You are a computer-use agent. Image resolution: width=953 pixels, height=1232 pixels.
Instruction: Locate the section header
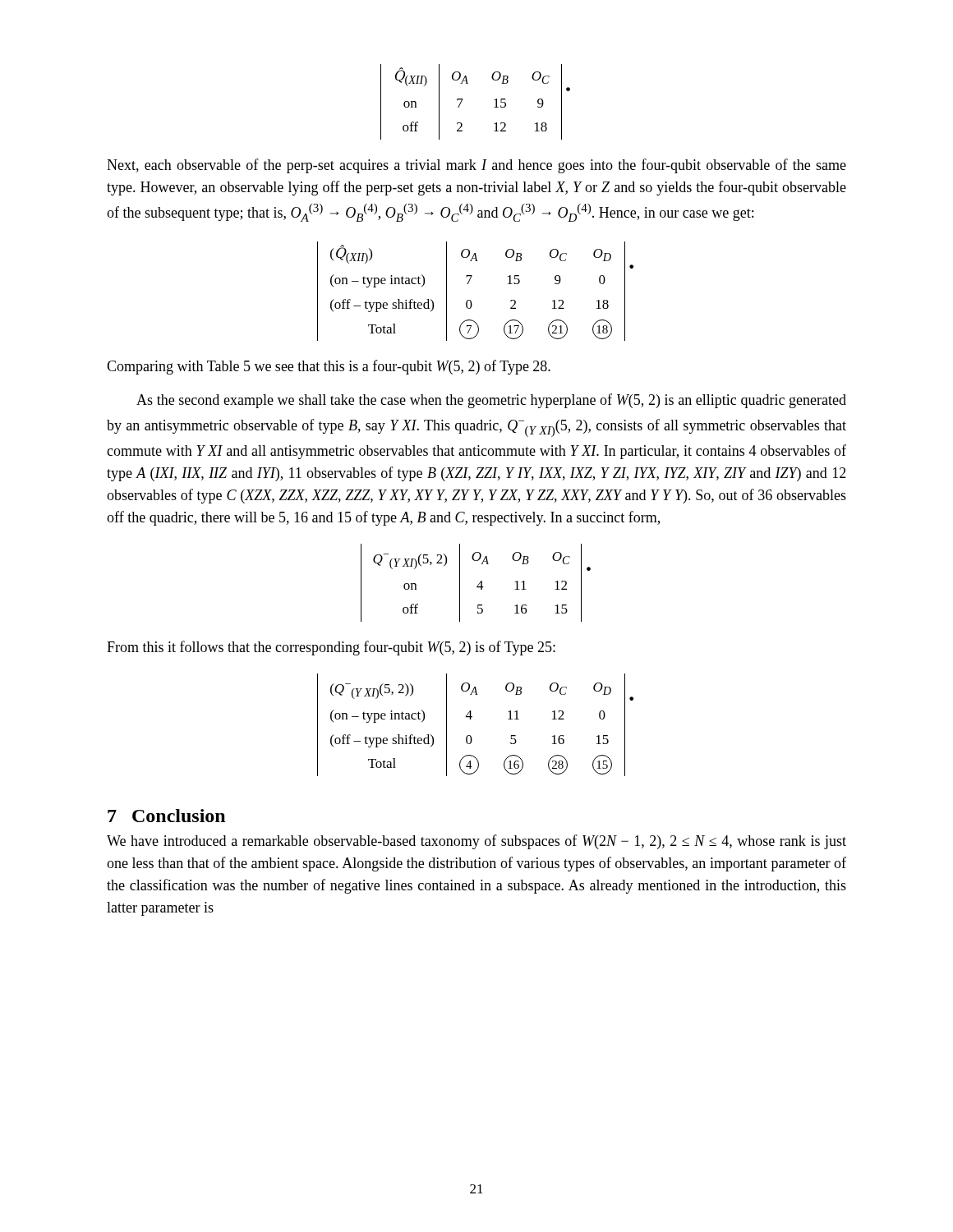pos(166,816)
